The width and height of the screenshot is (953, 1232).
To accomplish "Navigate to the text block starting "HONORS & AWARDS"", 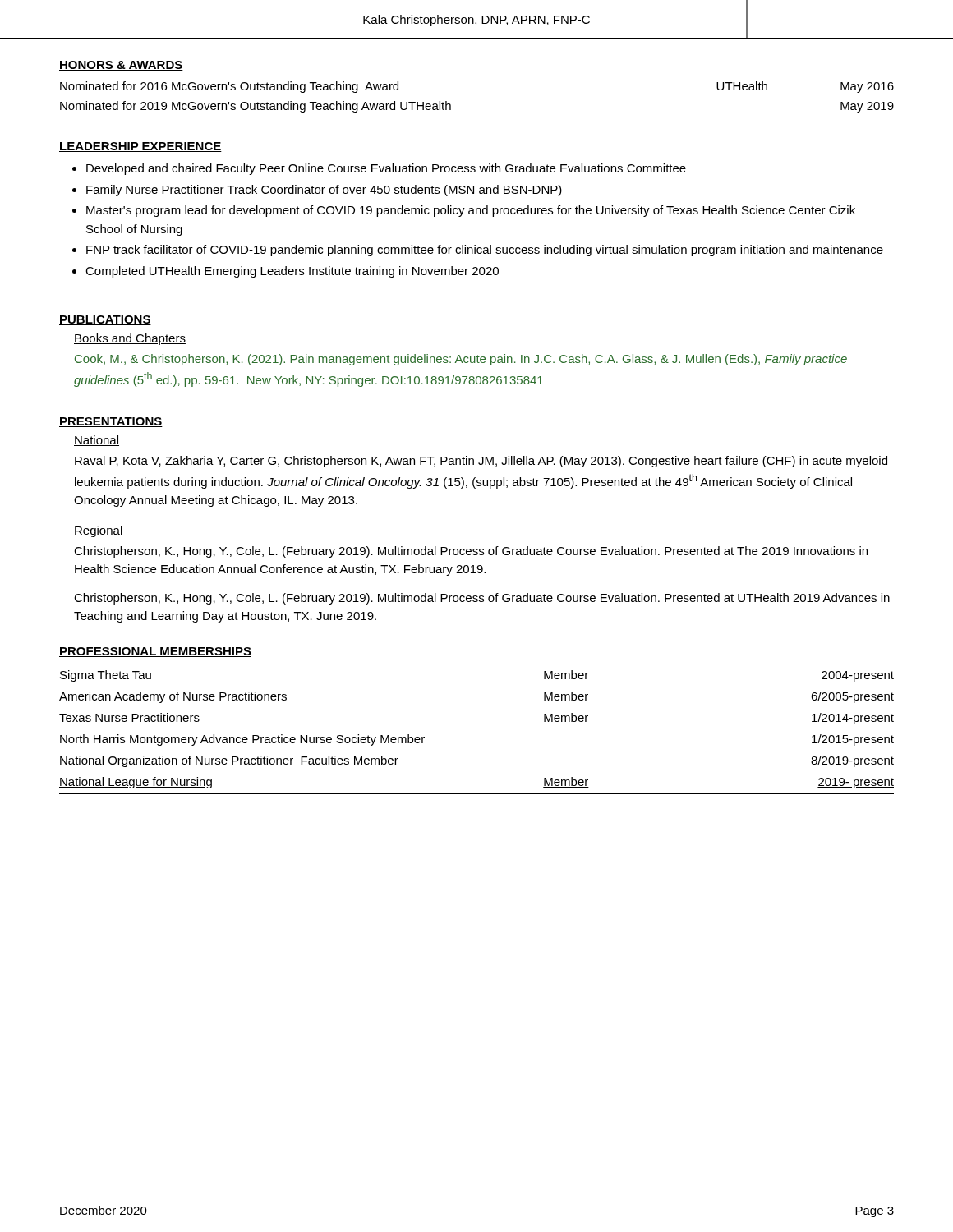I will pyautogui.click(x=121, y=64).
